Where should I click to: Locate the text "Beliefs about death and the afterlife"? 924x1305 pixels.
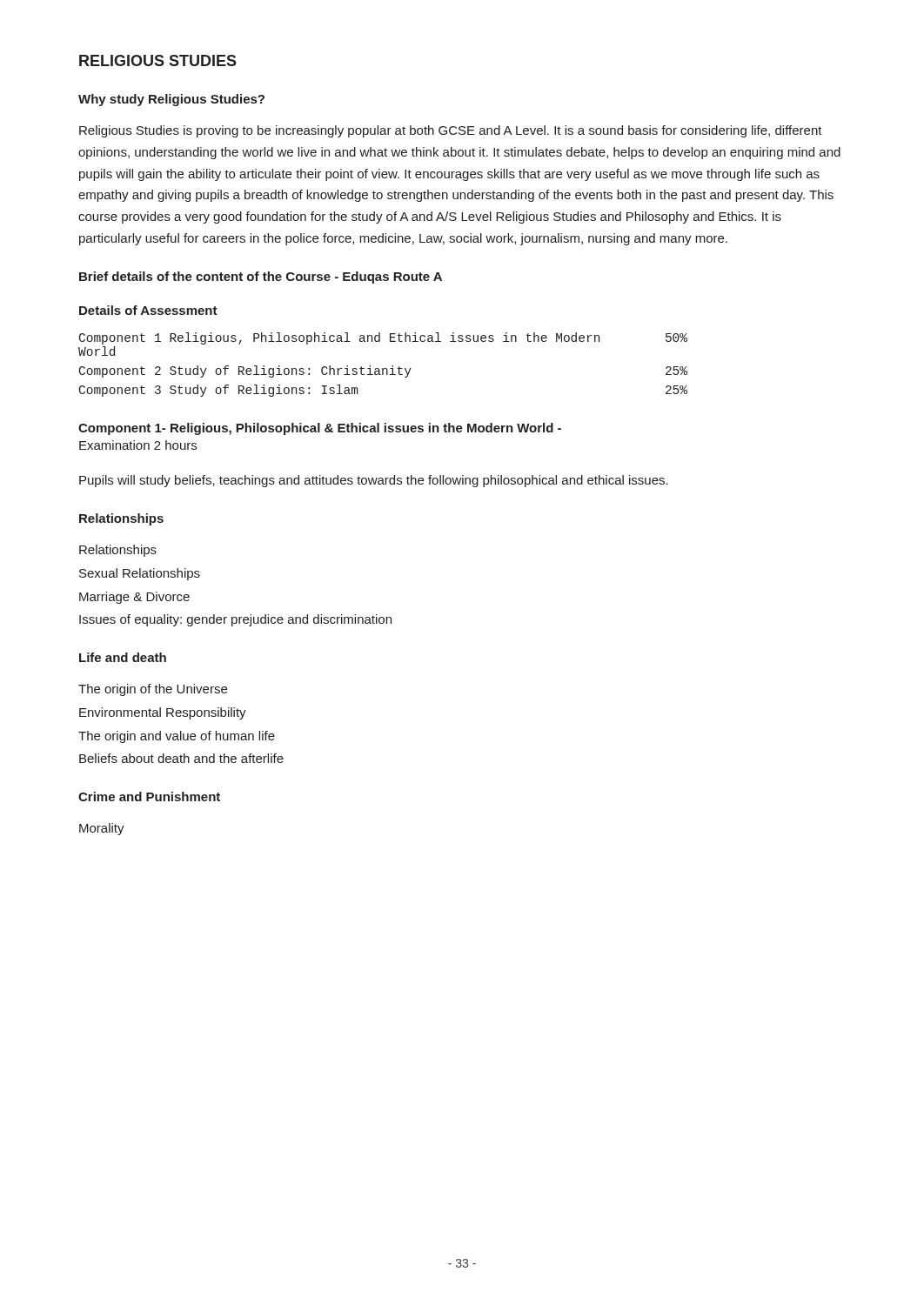tap(181, 758)
